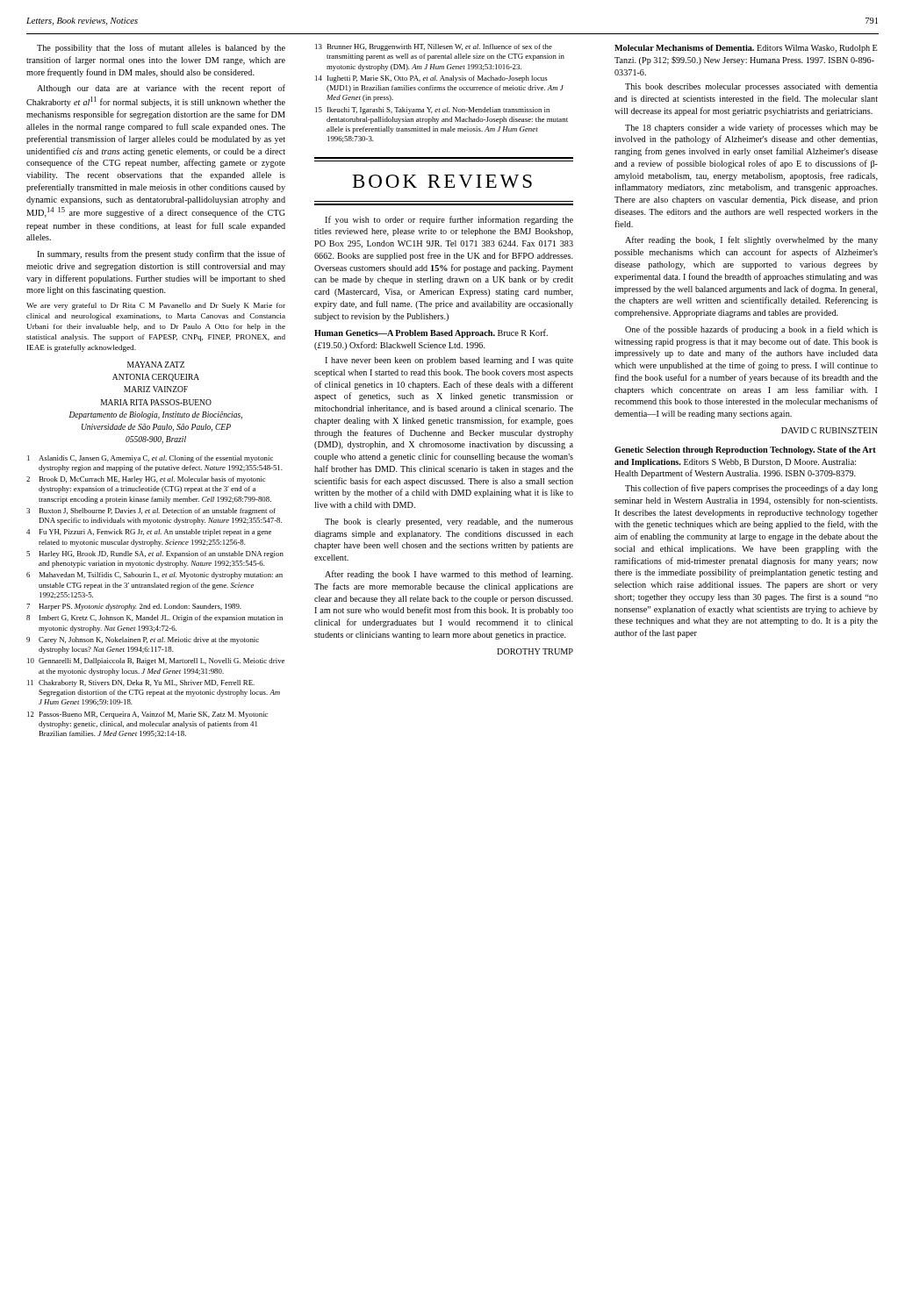Point to the text block starting "One of the possible hazards"

click(746, 372)
